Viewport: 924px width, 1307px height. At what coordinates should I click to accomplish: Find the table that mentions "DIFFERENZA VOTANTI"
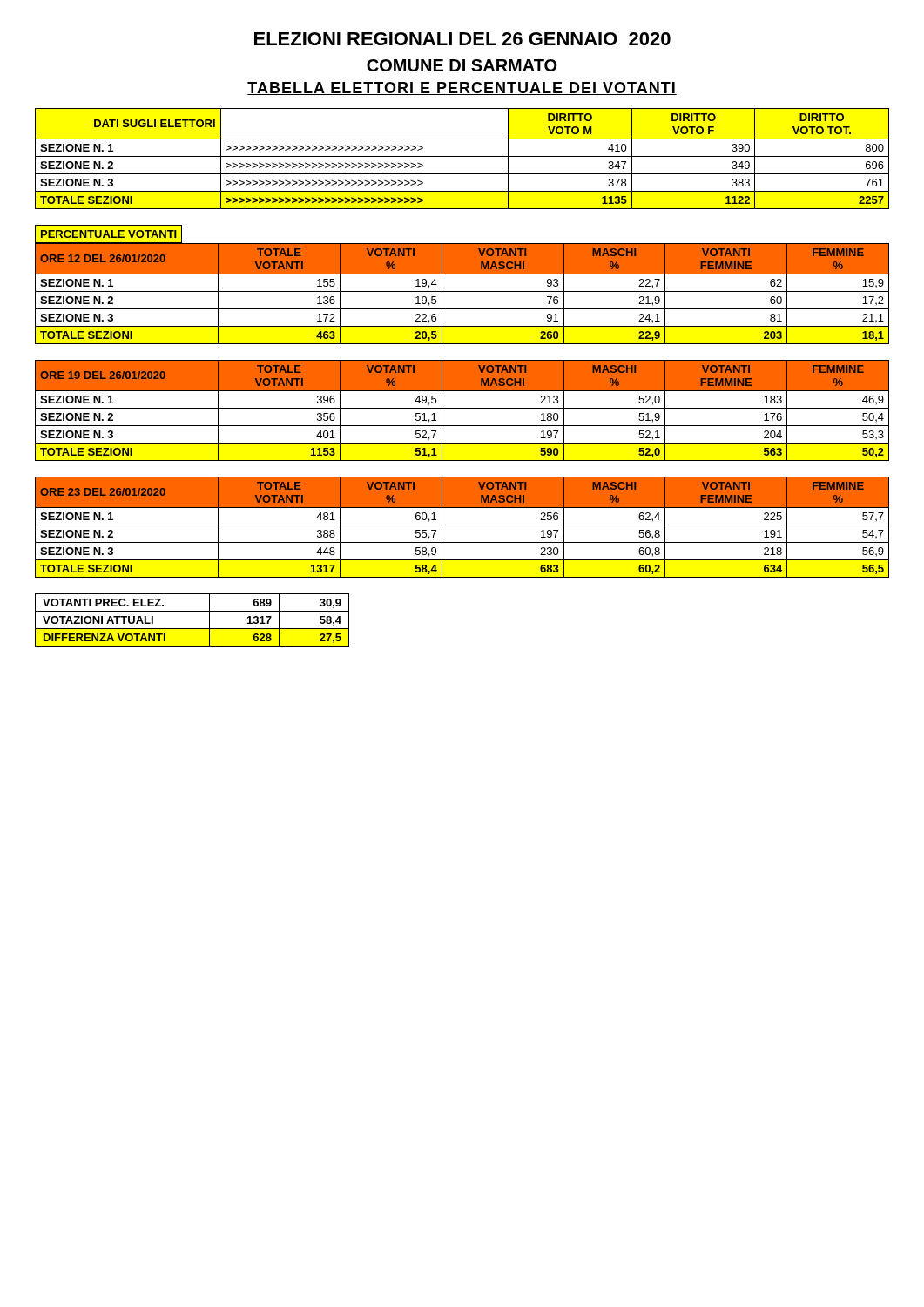click(462, 620)
